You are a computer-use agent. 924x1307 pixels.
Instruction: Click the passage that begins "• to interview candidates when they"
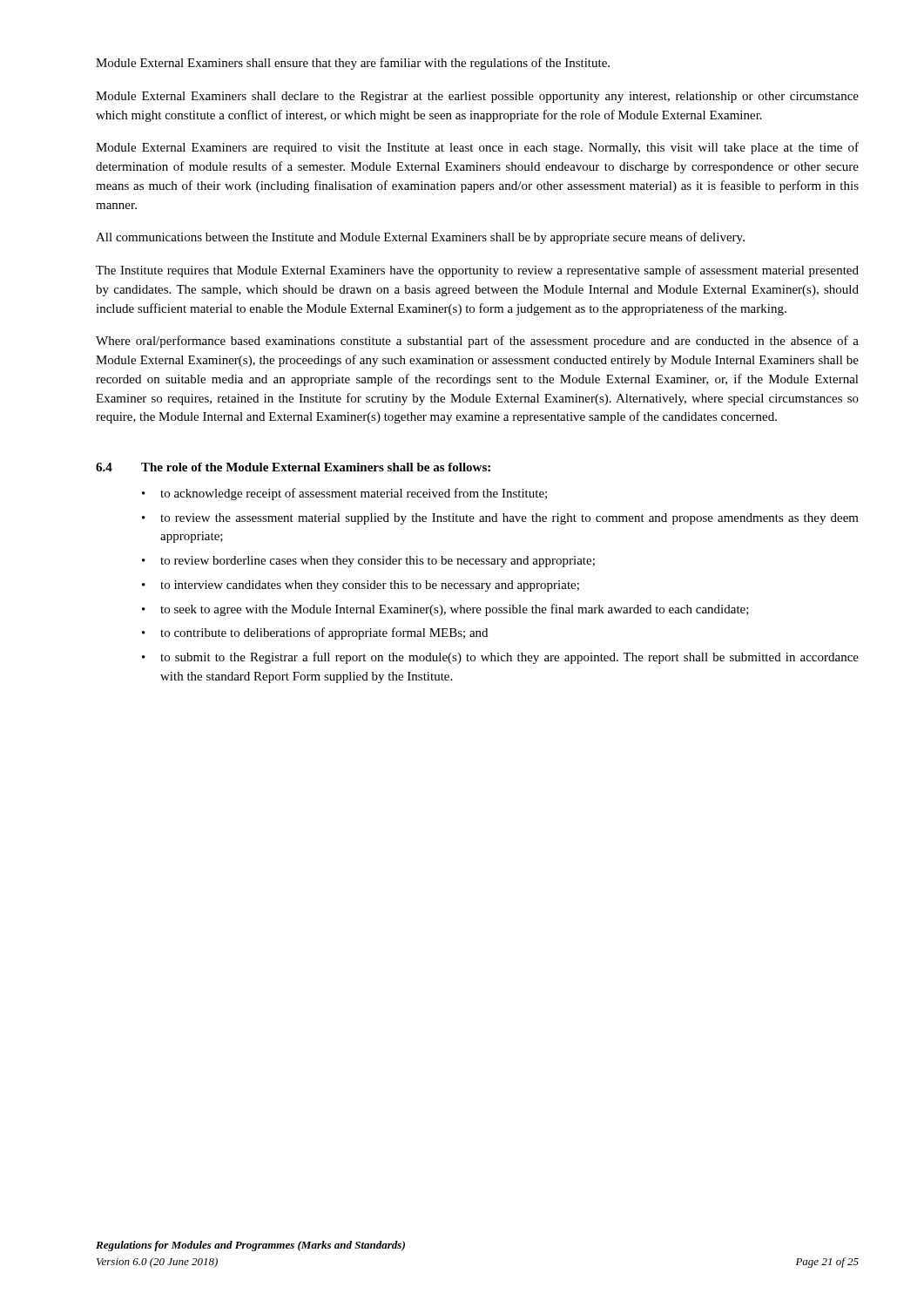[500, 585]
